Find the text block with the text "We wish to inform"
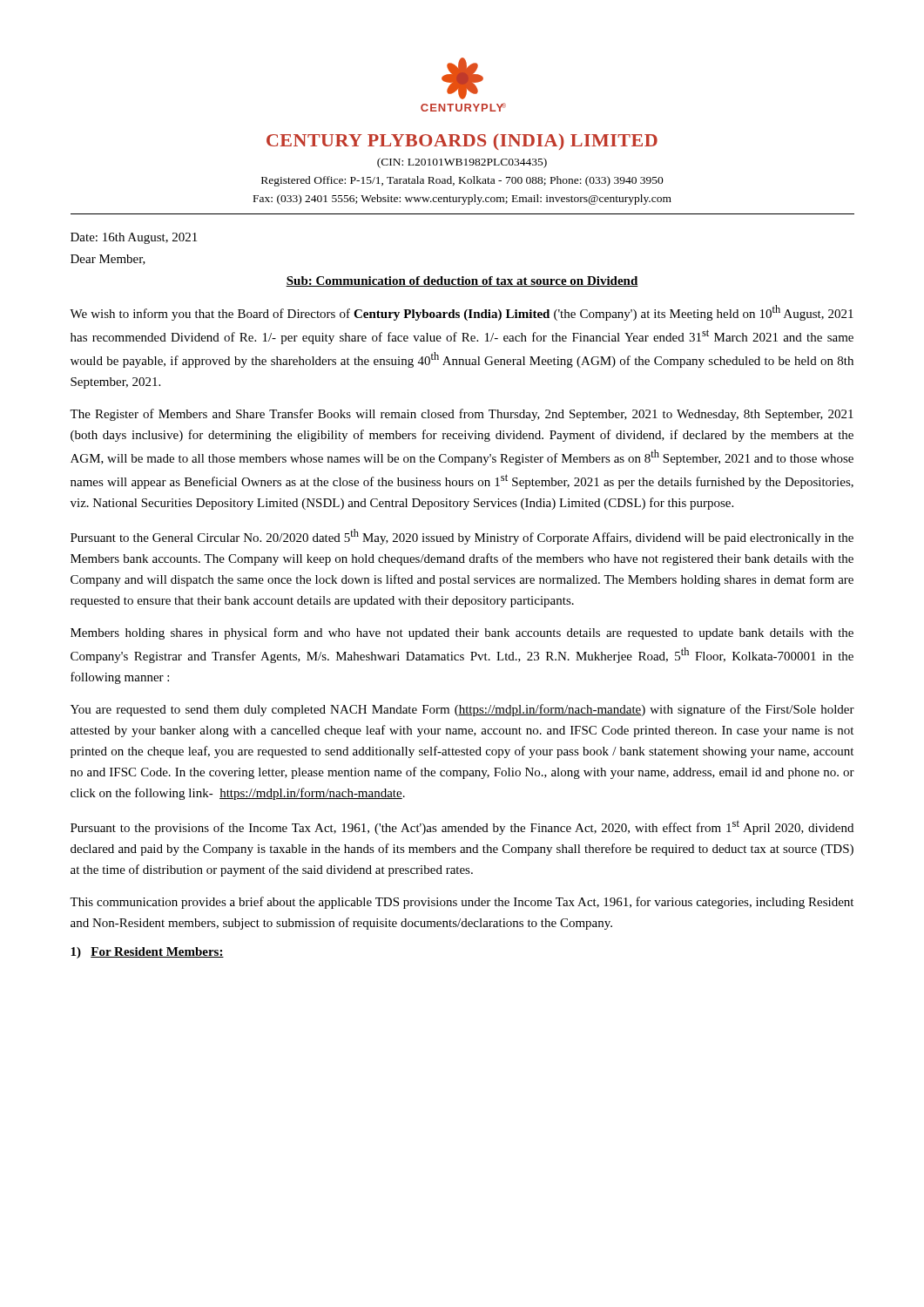 462,346
